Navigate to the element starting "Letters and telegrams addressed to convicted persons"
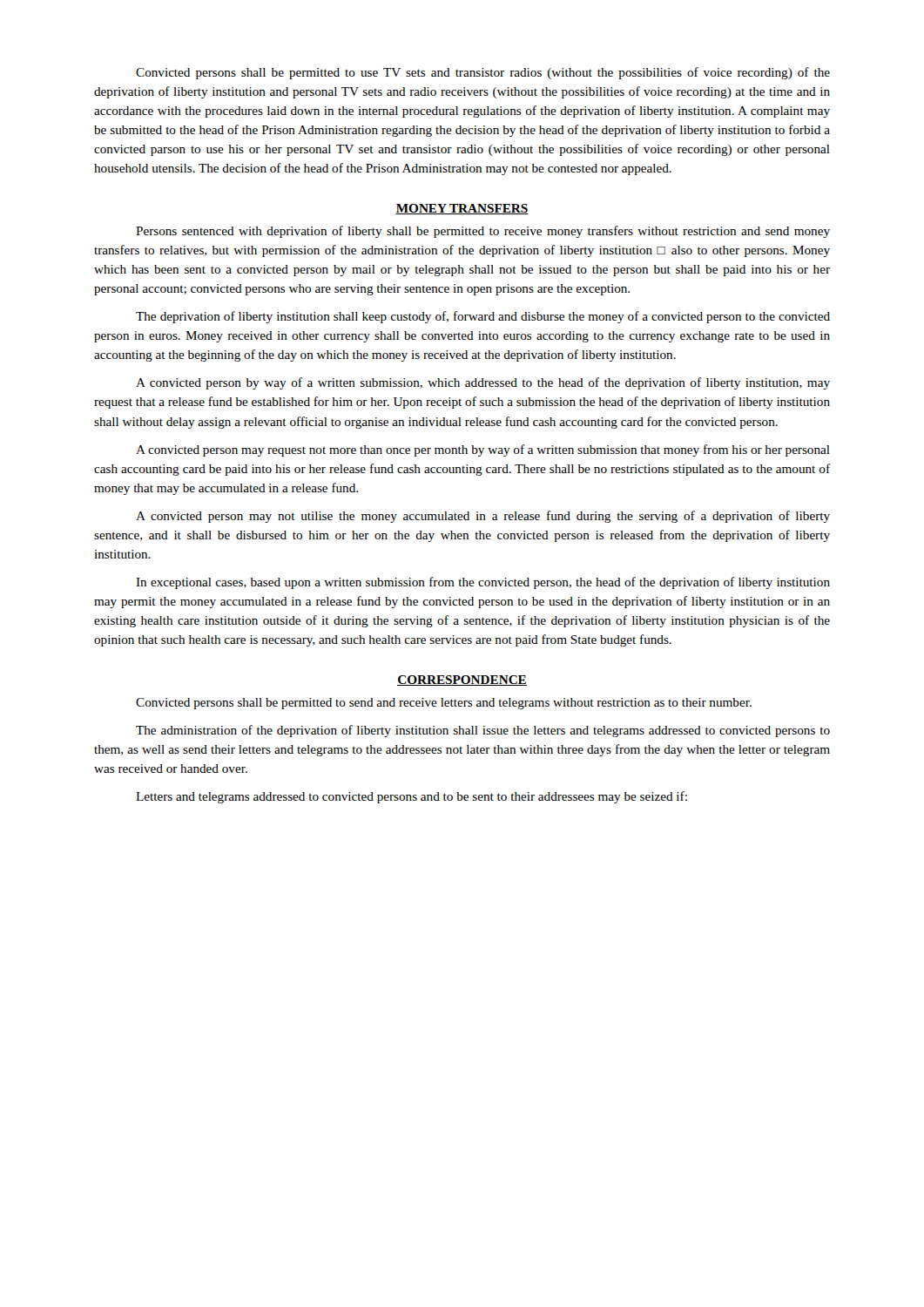 pos(462,796)
